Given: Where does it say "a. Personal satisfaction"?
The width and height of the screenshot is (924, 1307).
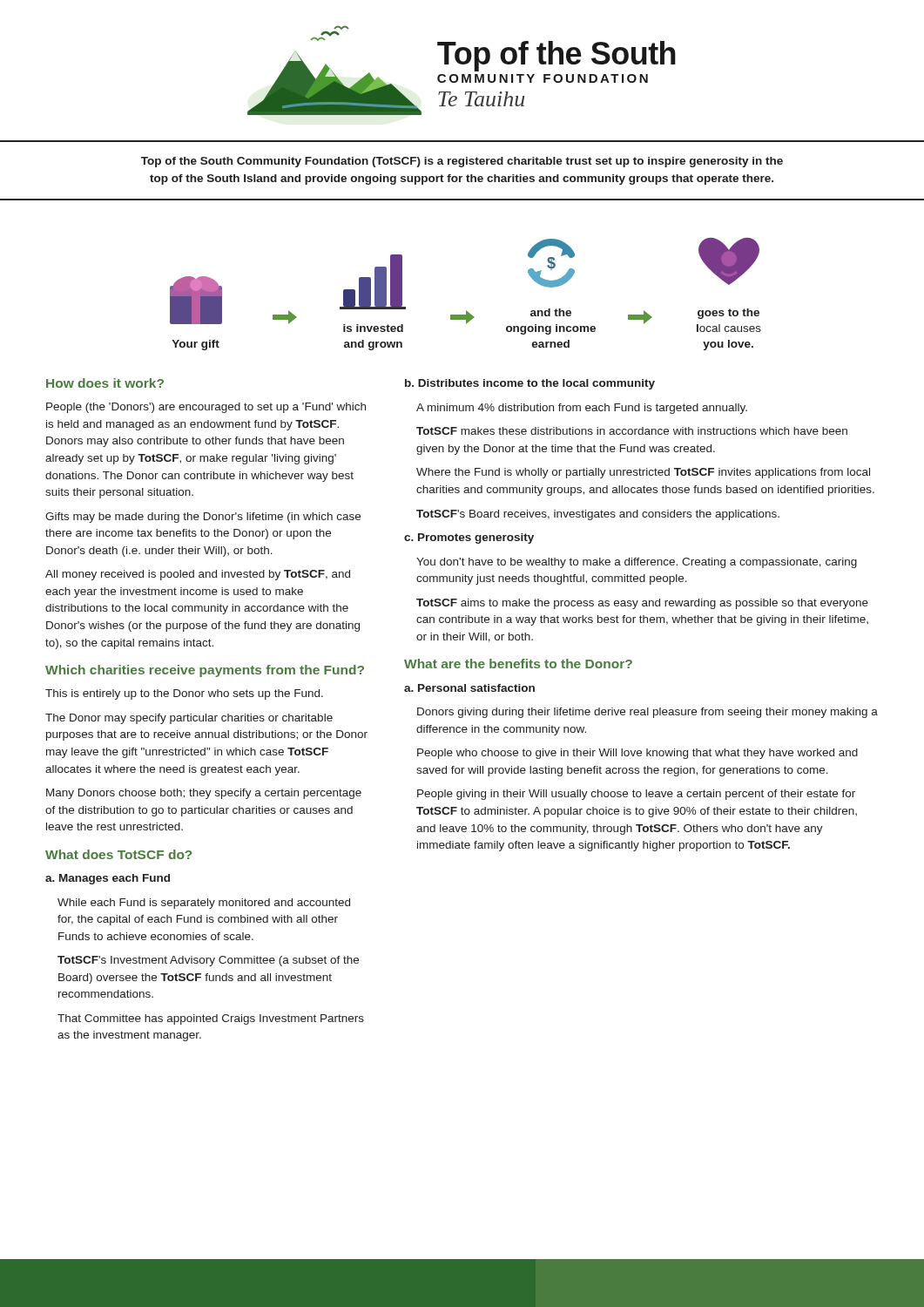Looking at the screenshot, I should pos(469,688).
